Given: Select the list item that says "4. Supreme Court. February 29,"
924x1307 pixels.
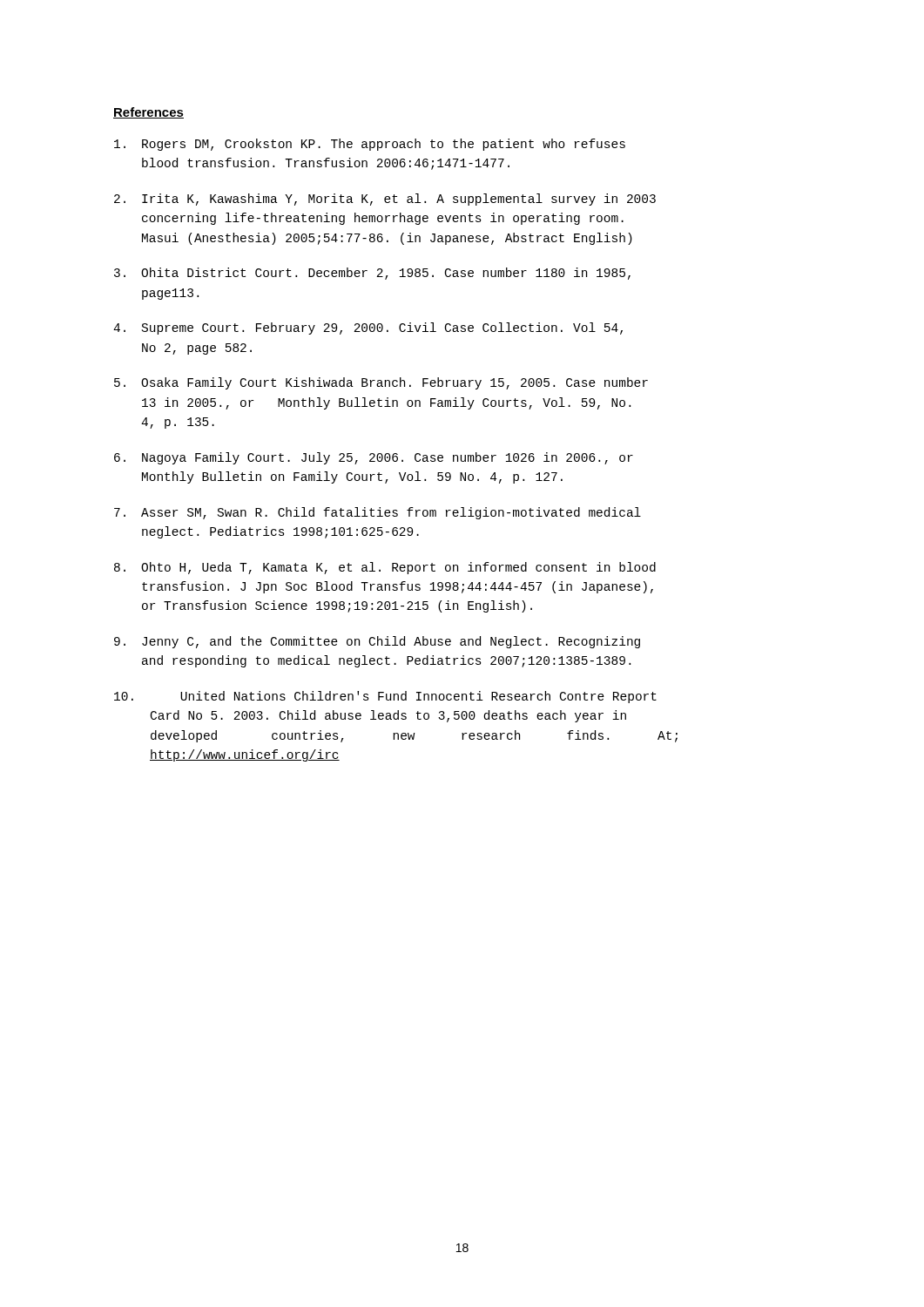Looking at the screenshot, I should [x=462, y=339].
